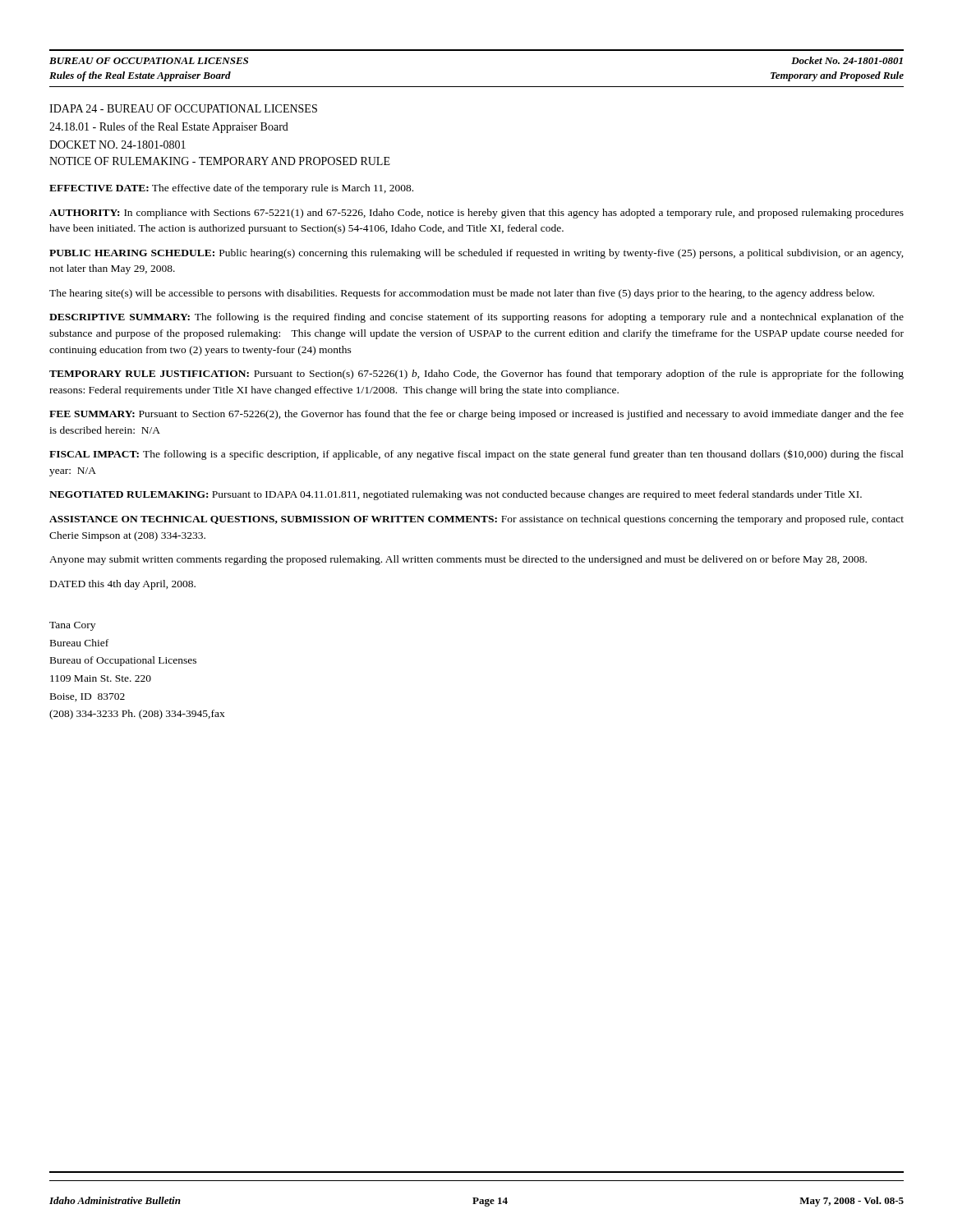Point to the passage starting "Anyone may submit written comments"

pyautogui.click(x=458, y=559)
